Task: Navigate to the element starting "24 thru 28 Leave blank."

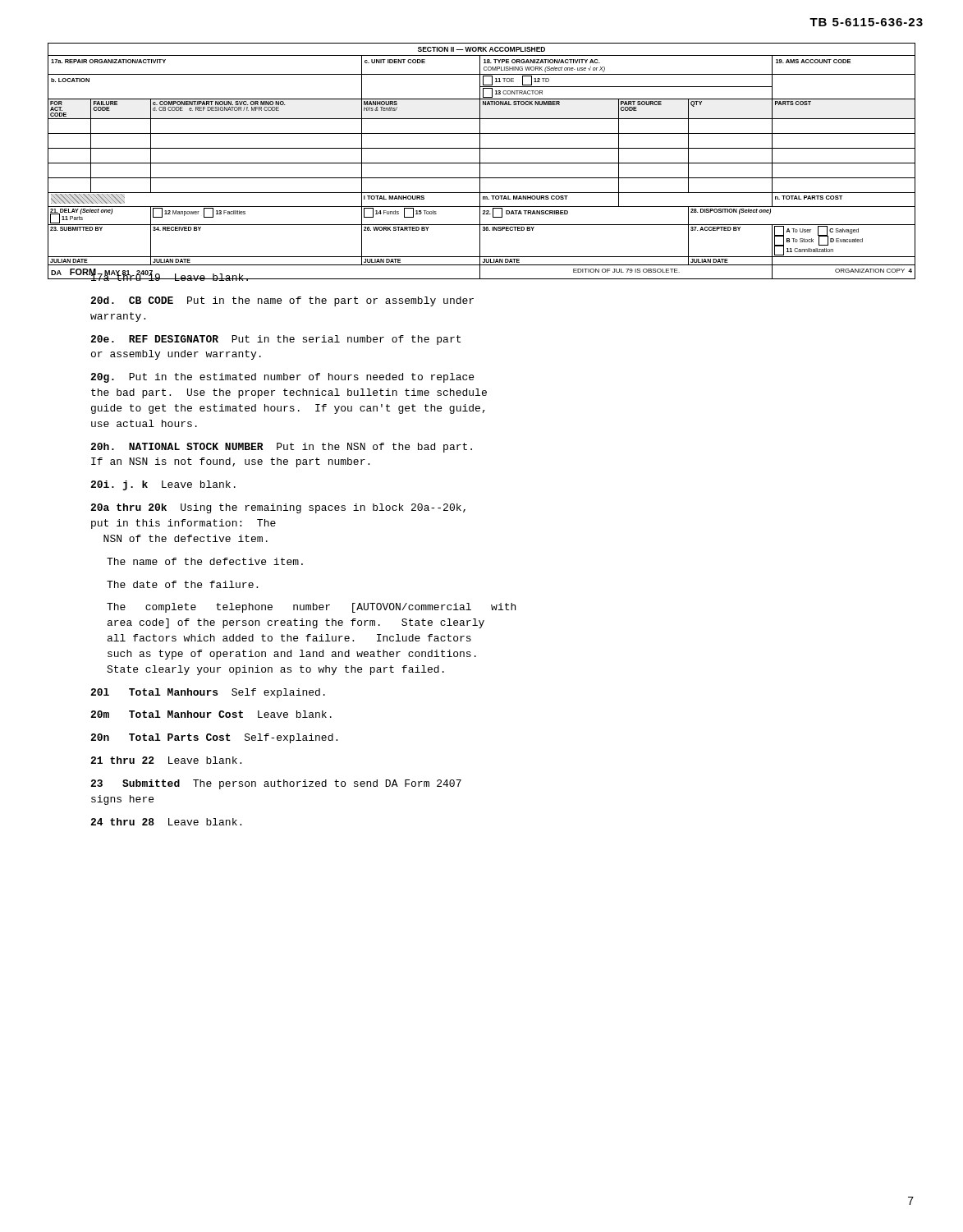Action: pyautogui.click(x=167, y=822)
